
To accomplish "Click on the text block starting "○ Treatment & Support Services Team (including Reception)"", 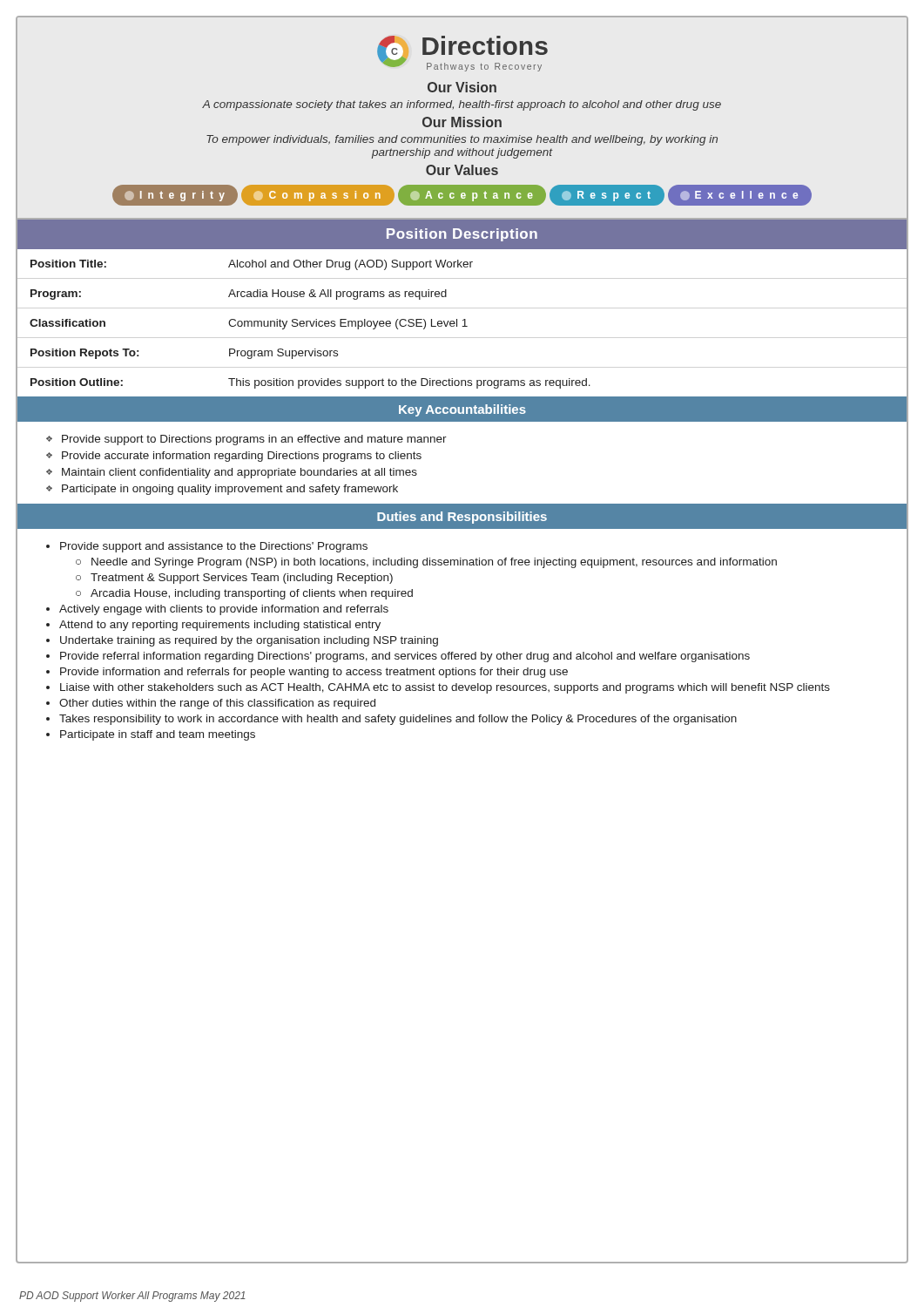I will [234, 577].
